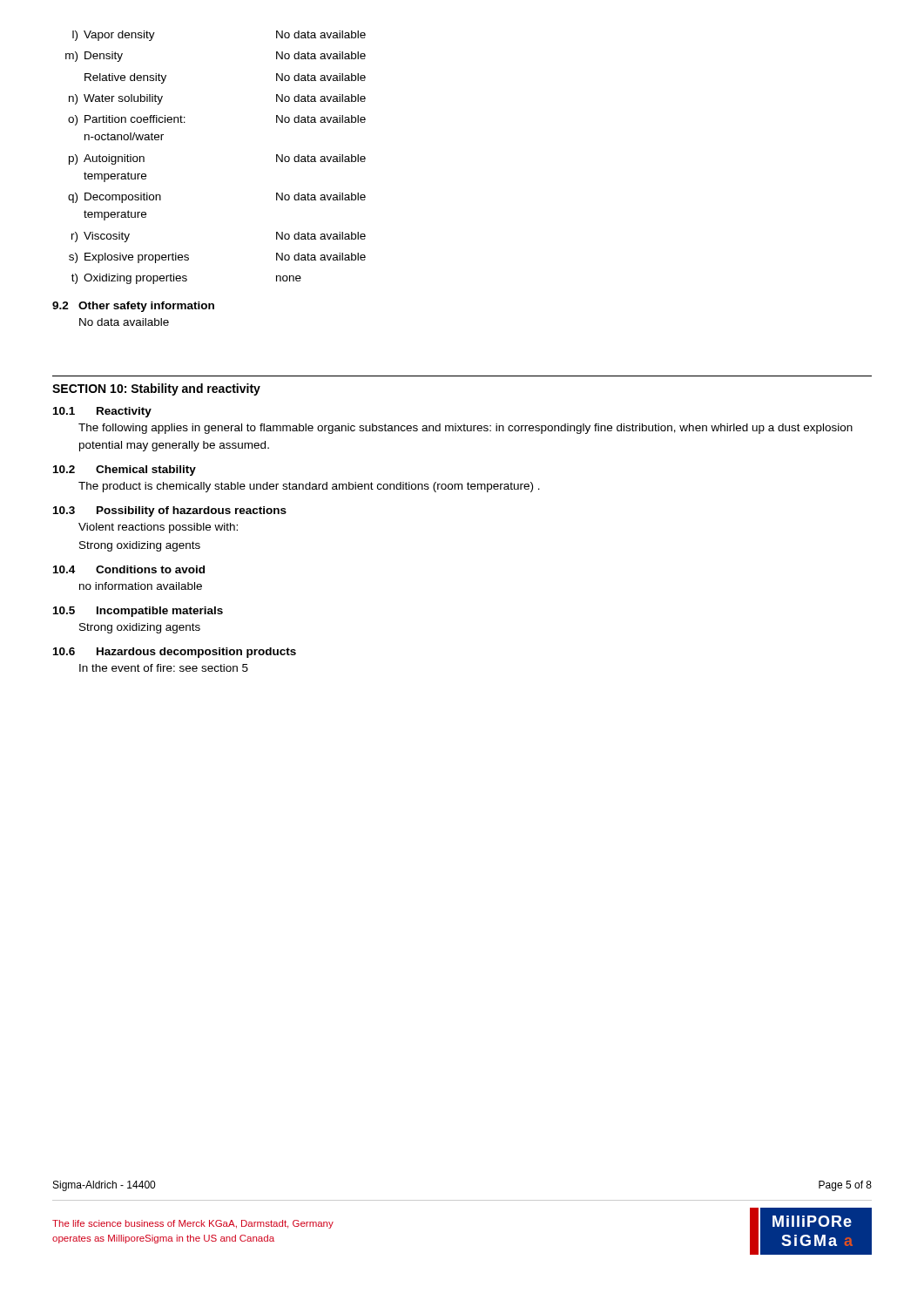This screenshot has width=924, height=1307.
Task: Locate the section header containing "10.4 Conditions to avoid"
Action: 129,569
